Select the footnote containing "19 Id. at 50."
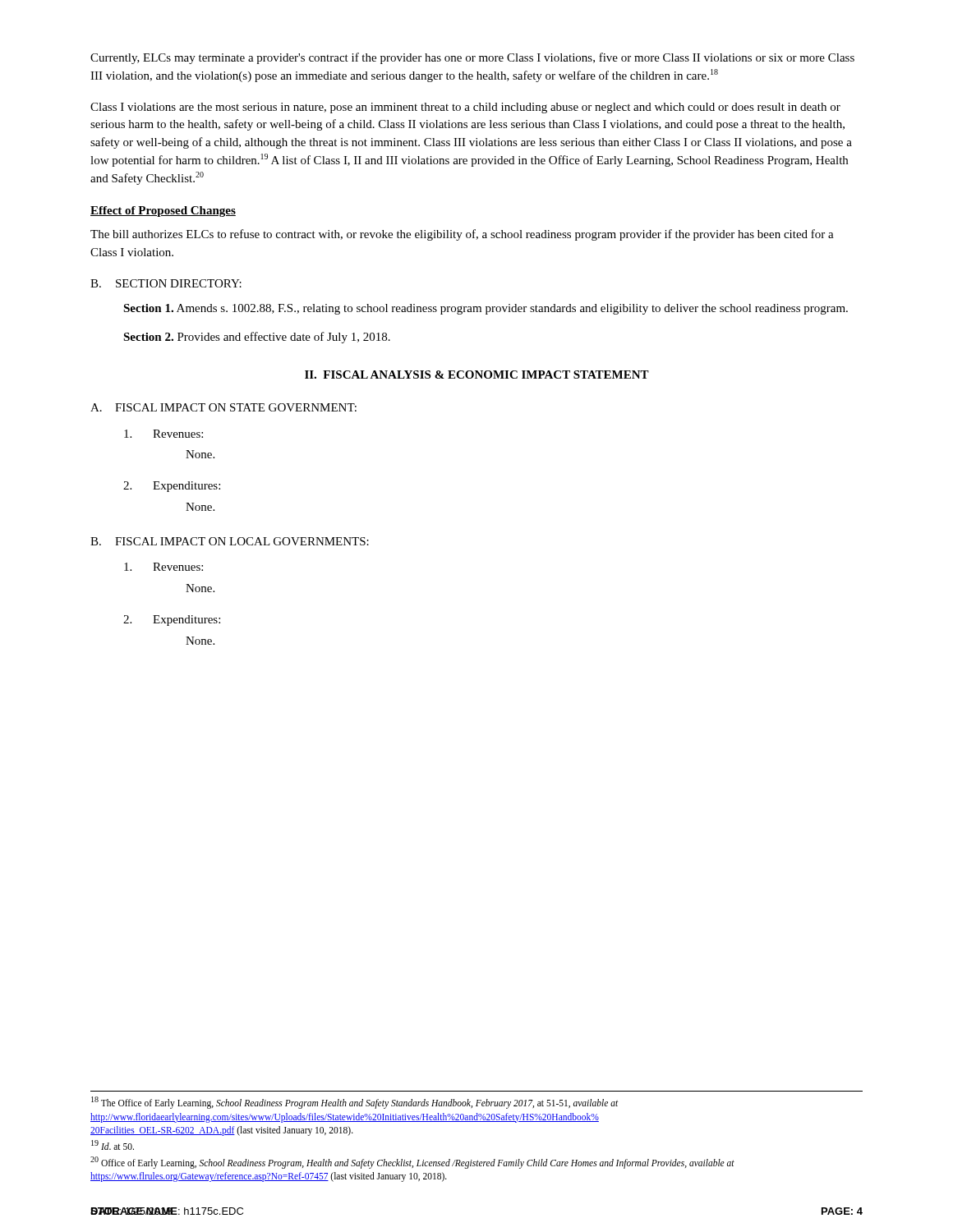This screenshot has width=953, height=1232. click(x=112, y=1146)
